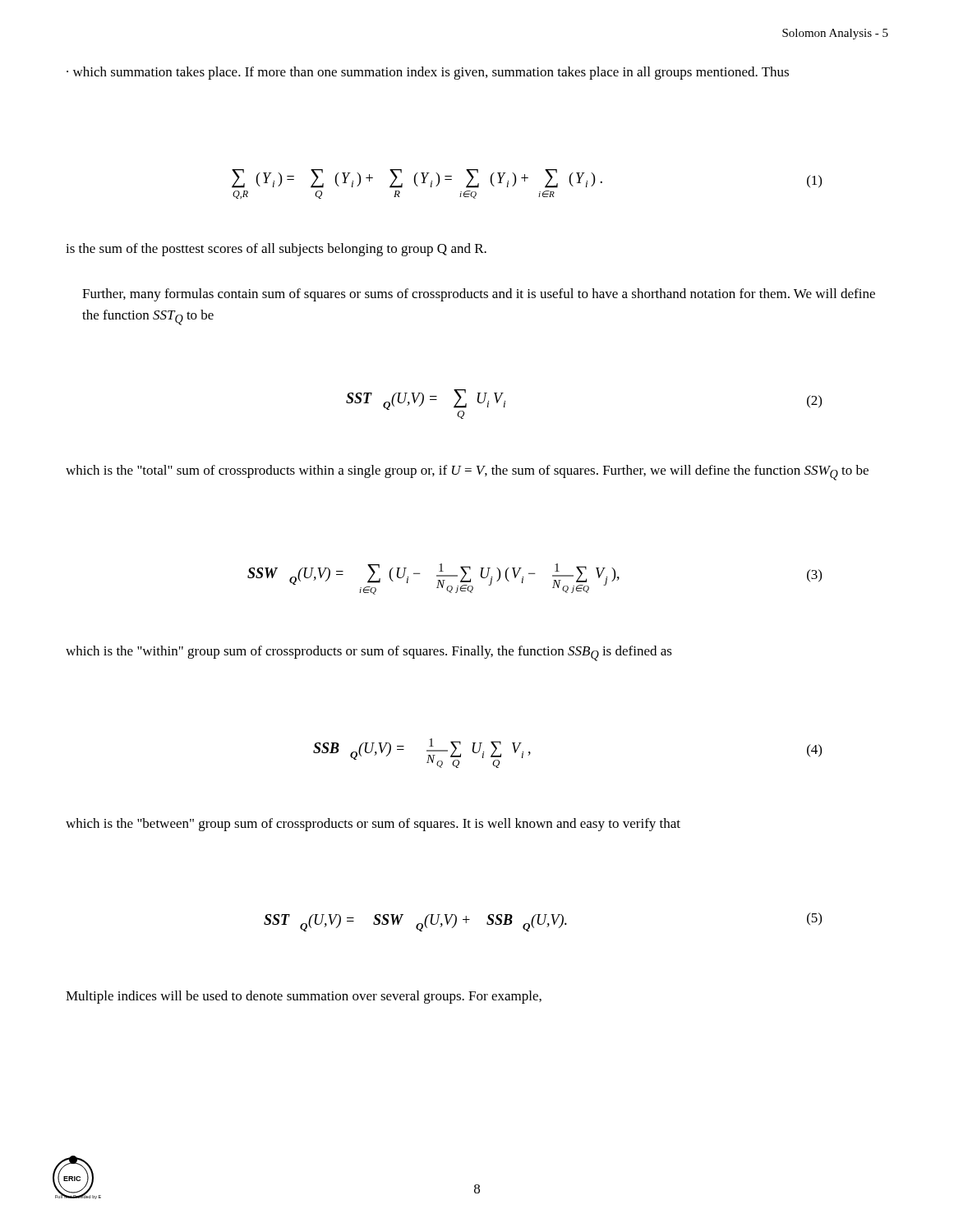Image resolution: width=954 pixels, height=1232 pixels.
Task: Locate the block of text that opens with "Multiple indices will be used to denote summation"
Action: click(304, 996)
